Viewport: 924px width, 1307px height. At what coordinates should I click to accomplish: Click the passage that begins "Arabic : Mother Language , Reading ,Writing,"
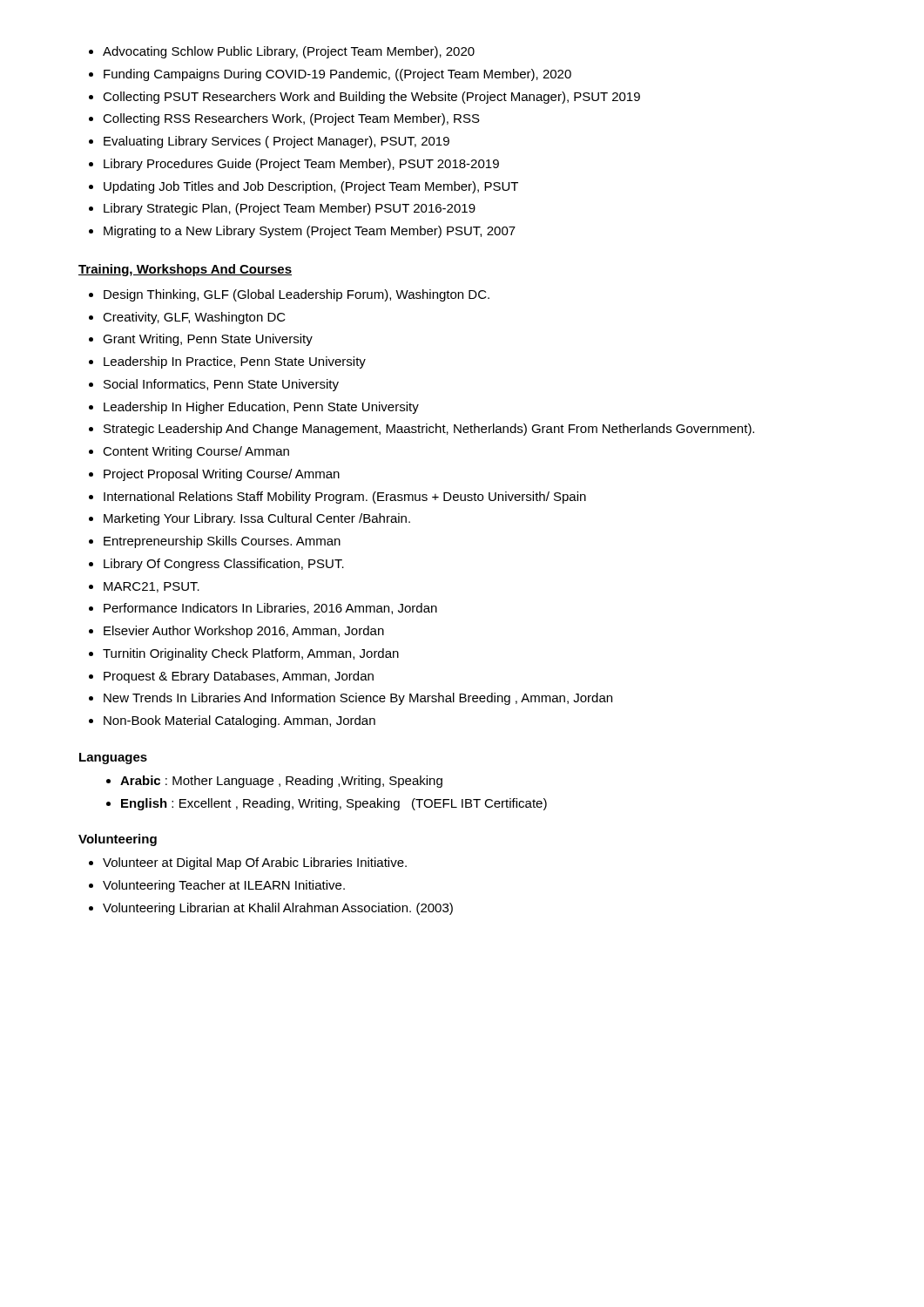pos(281,782)
